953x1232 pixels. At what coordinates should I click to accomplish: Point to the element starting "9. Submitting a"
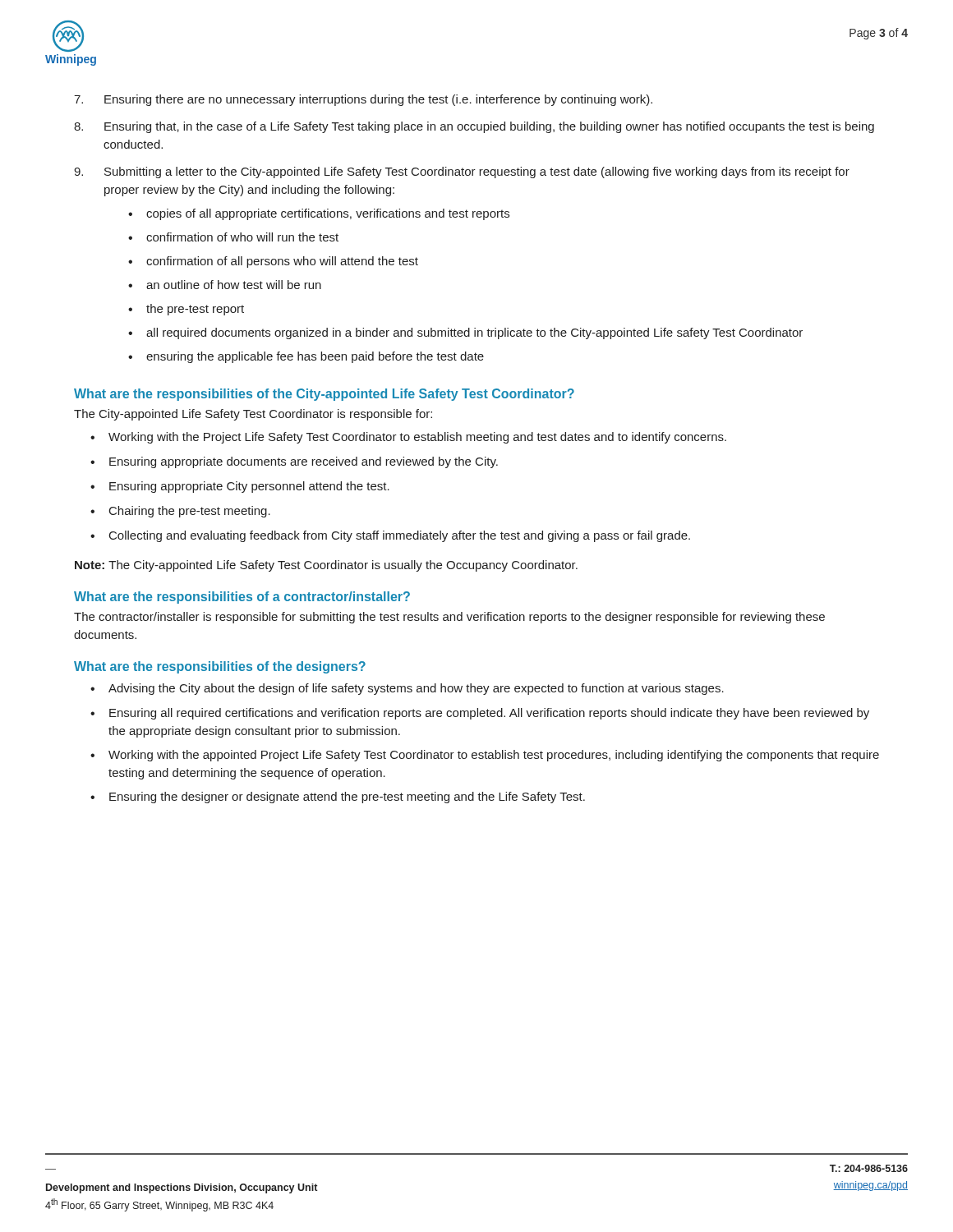coord(462,172)
